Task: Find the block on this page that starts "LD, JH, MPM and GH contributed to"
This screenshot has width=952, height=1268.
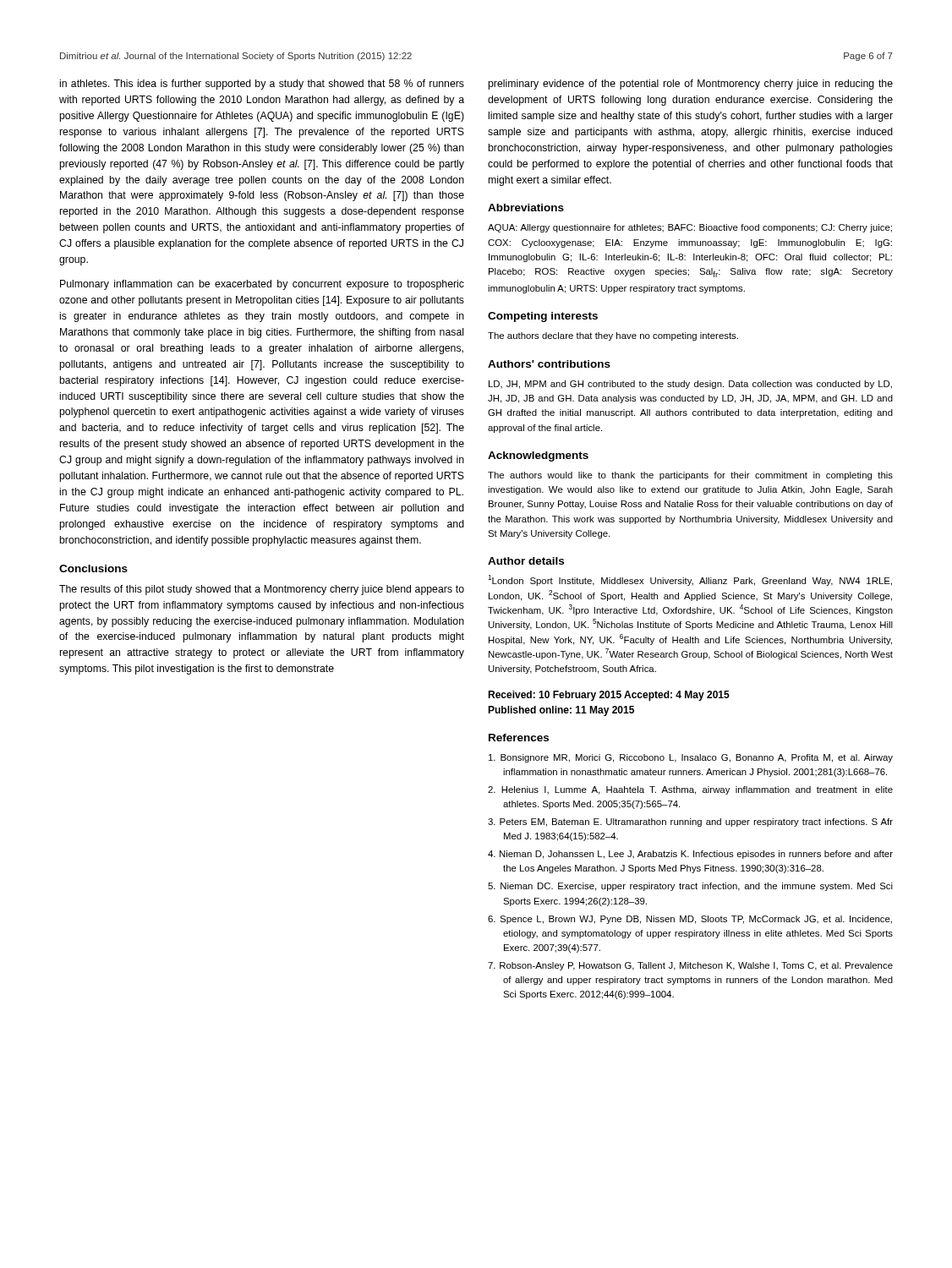Action: (x=690, y=406)
